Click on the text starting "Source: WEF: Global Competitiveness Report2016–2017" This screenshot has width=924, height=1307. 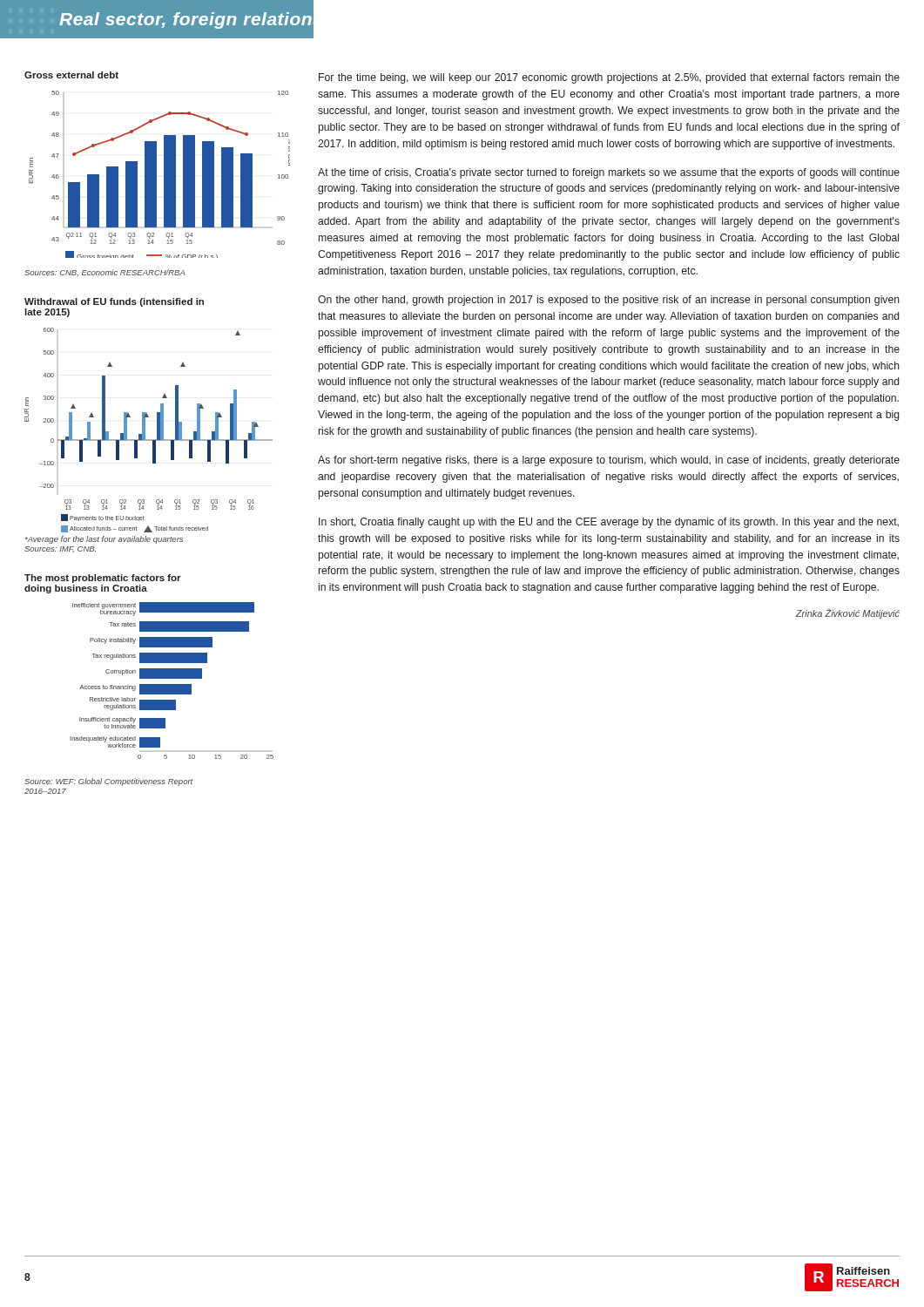(x=109, y=786)
